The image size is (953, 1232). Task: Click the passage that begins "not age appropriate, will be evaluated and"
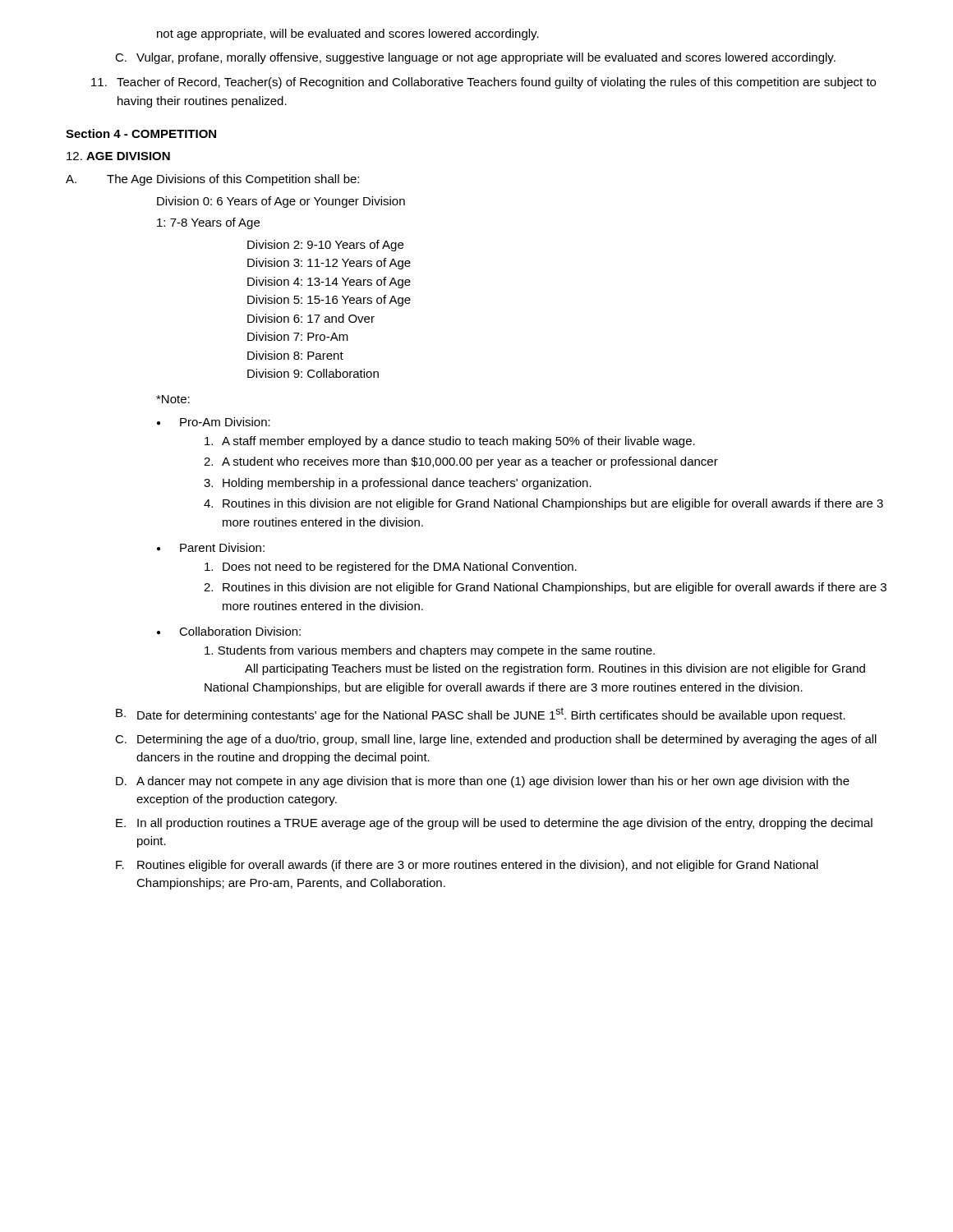348,33
